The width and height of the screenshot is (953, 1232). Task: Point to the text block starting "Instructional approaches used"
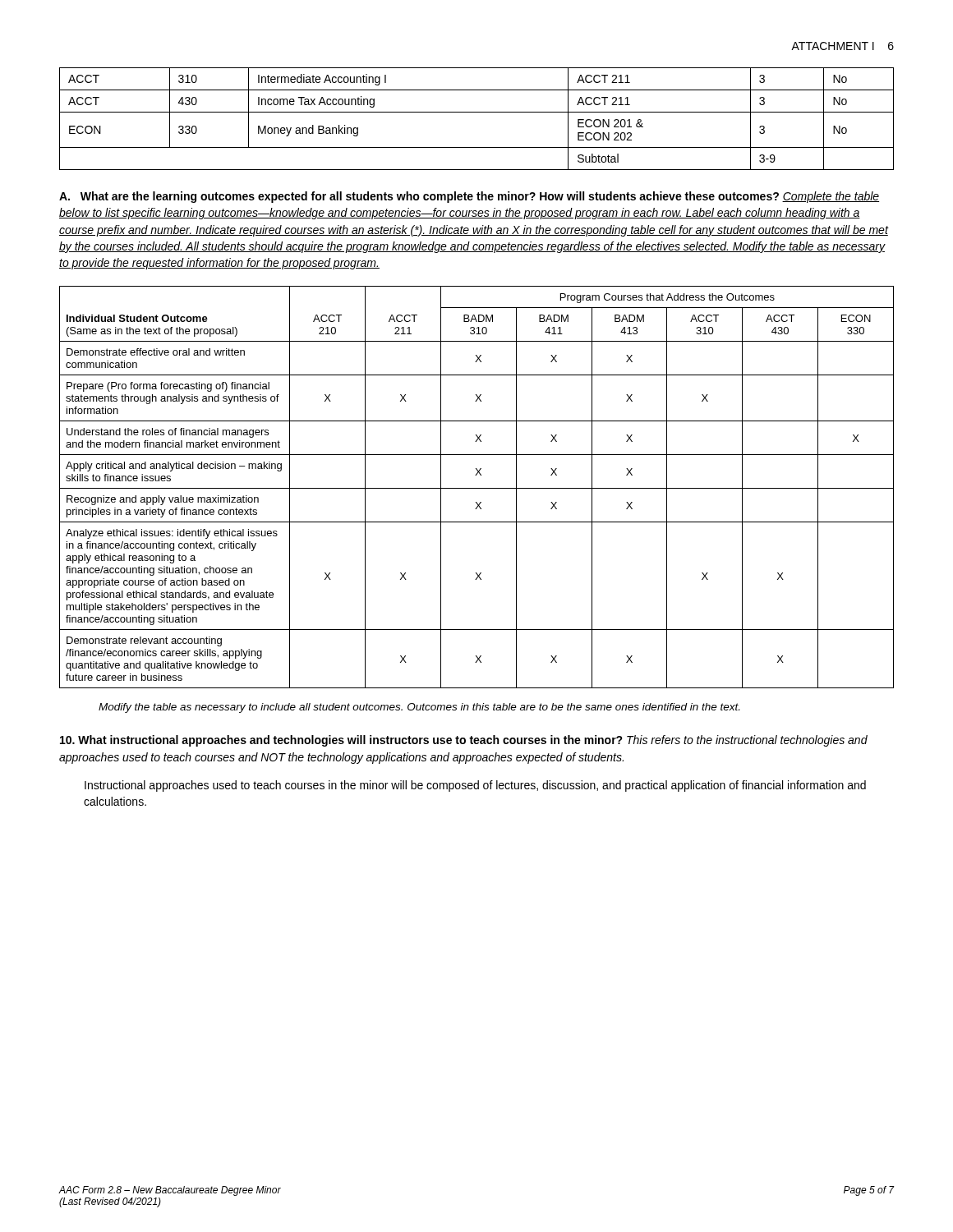pyautogui.click(x=475, y=794)
